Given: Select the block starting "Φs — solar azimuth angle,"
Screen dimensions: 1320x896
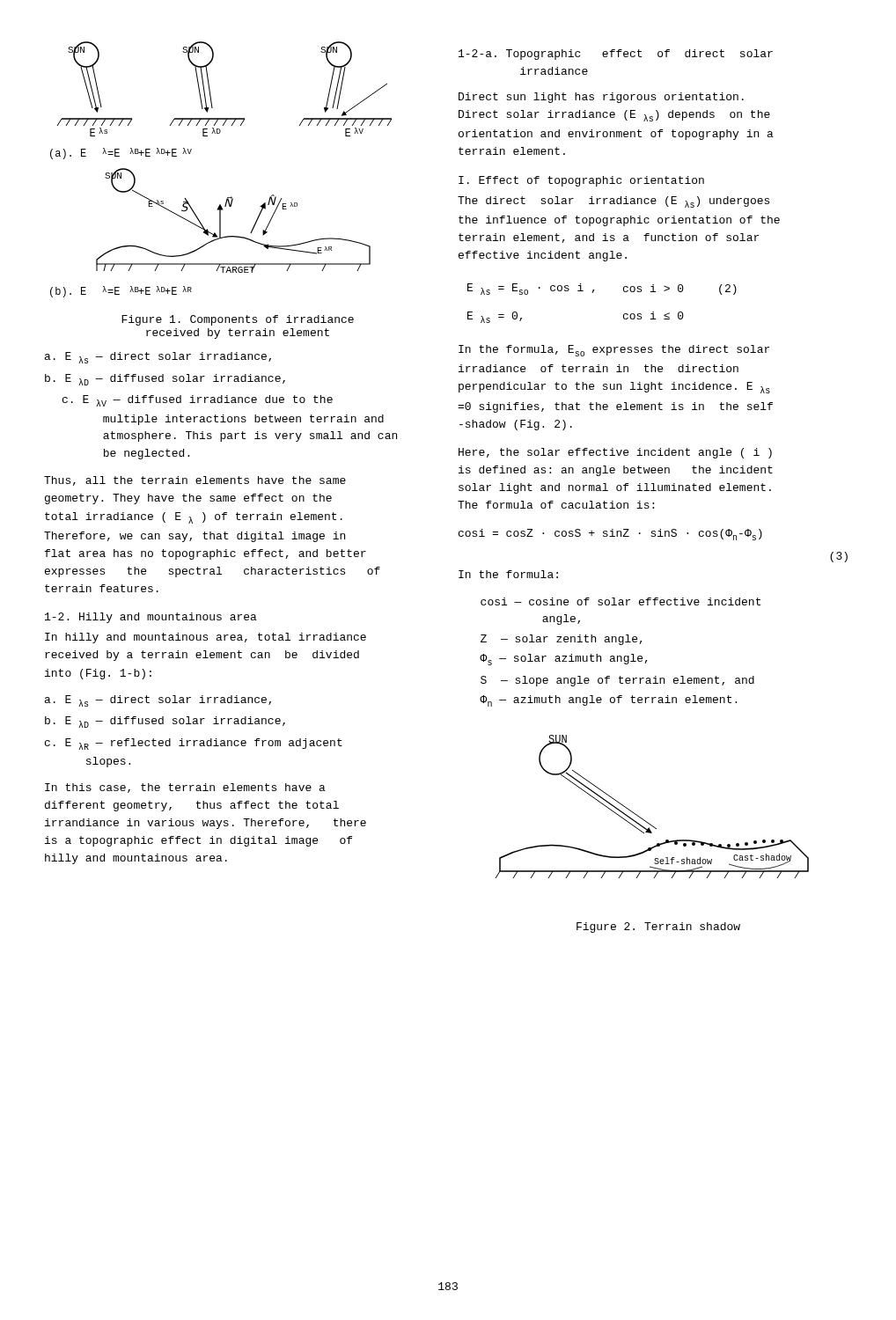Looking at the screenshot, I should point(558,660).
